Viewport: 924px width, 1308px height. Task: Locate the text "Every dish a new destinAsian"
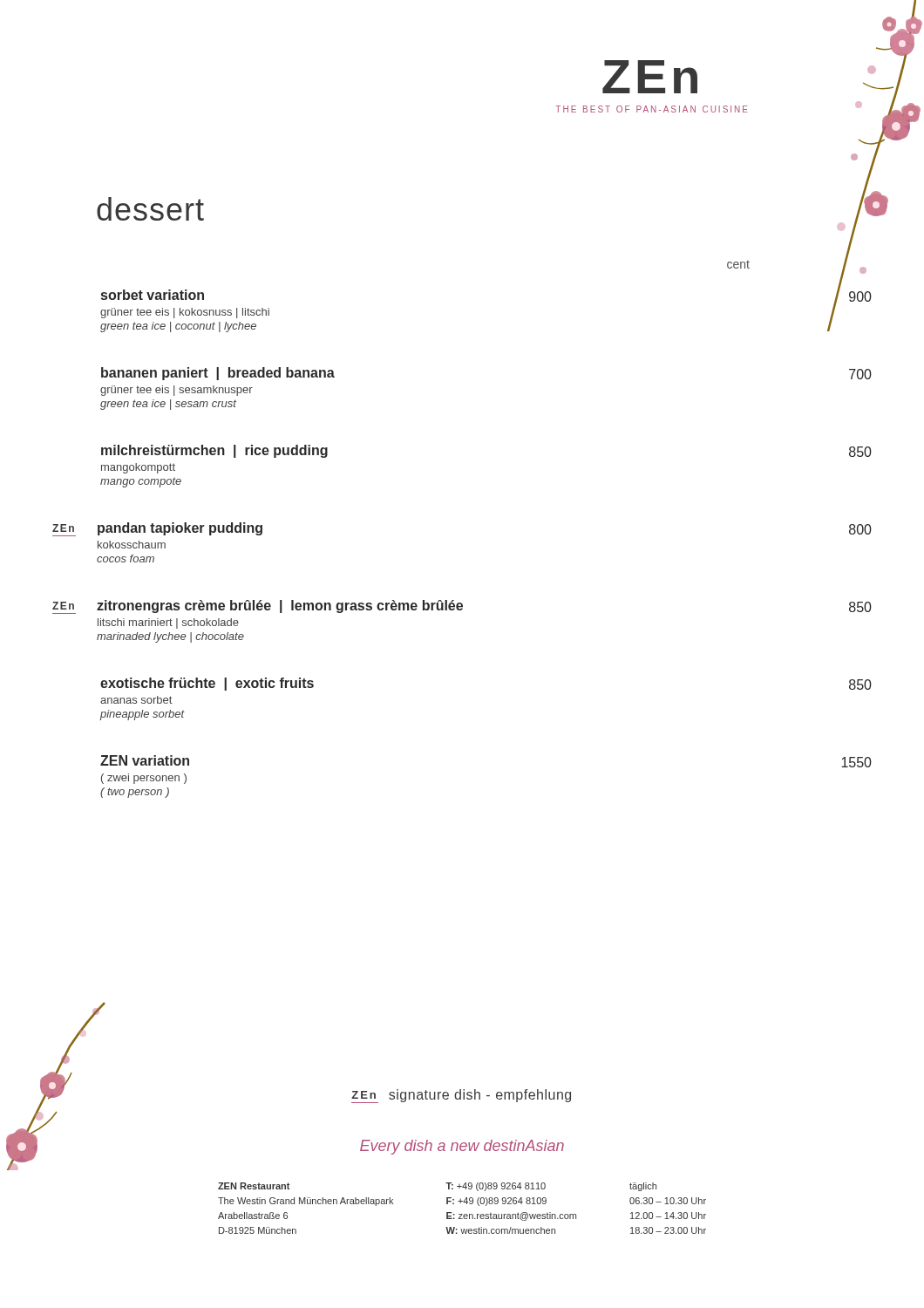tap(462, 1146)
